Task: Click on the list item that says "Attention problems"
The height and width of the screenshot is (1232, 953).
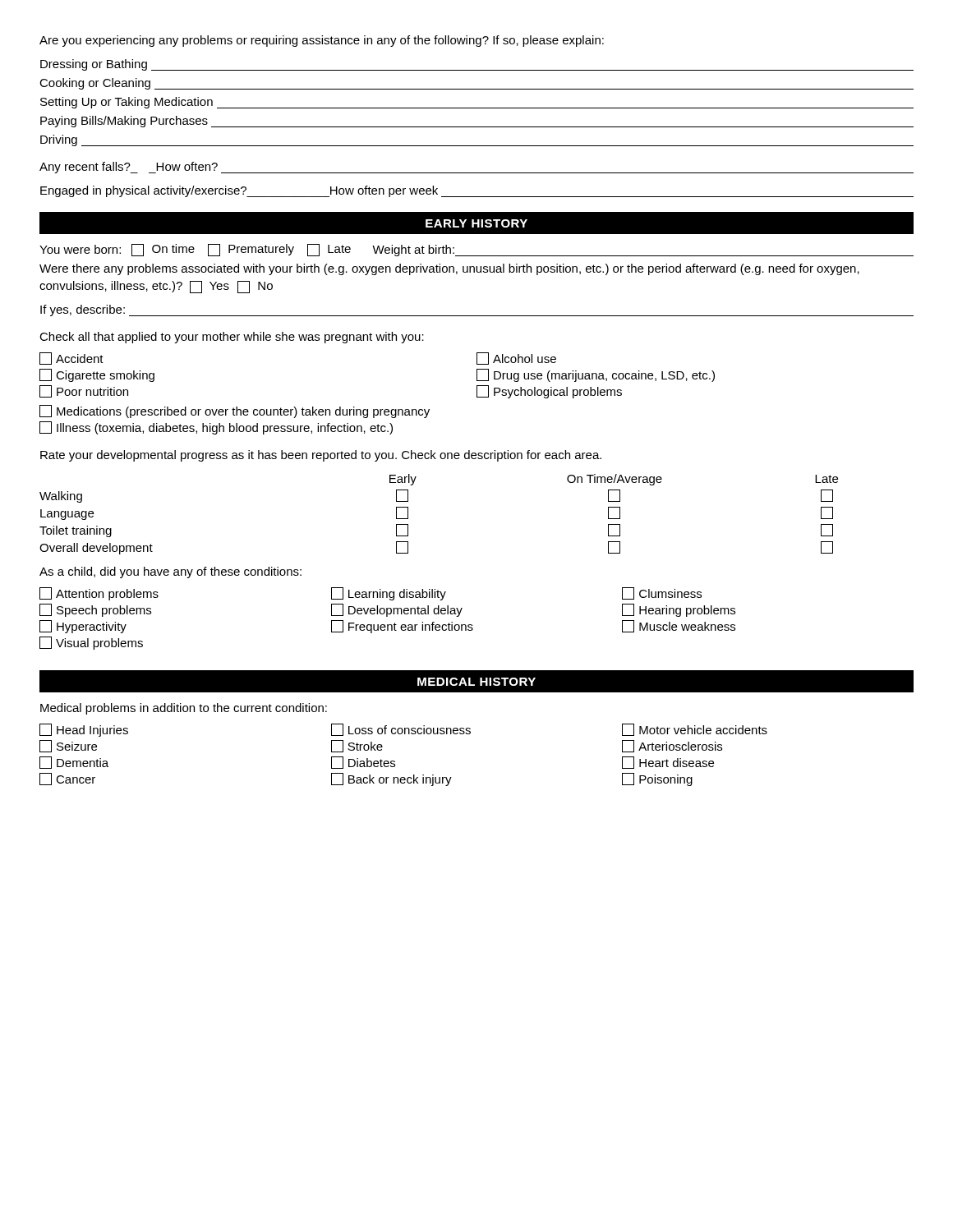Action: [x=99, y=593]
